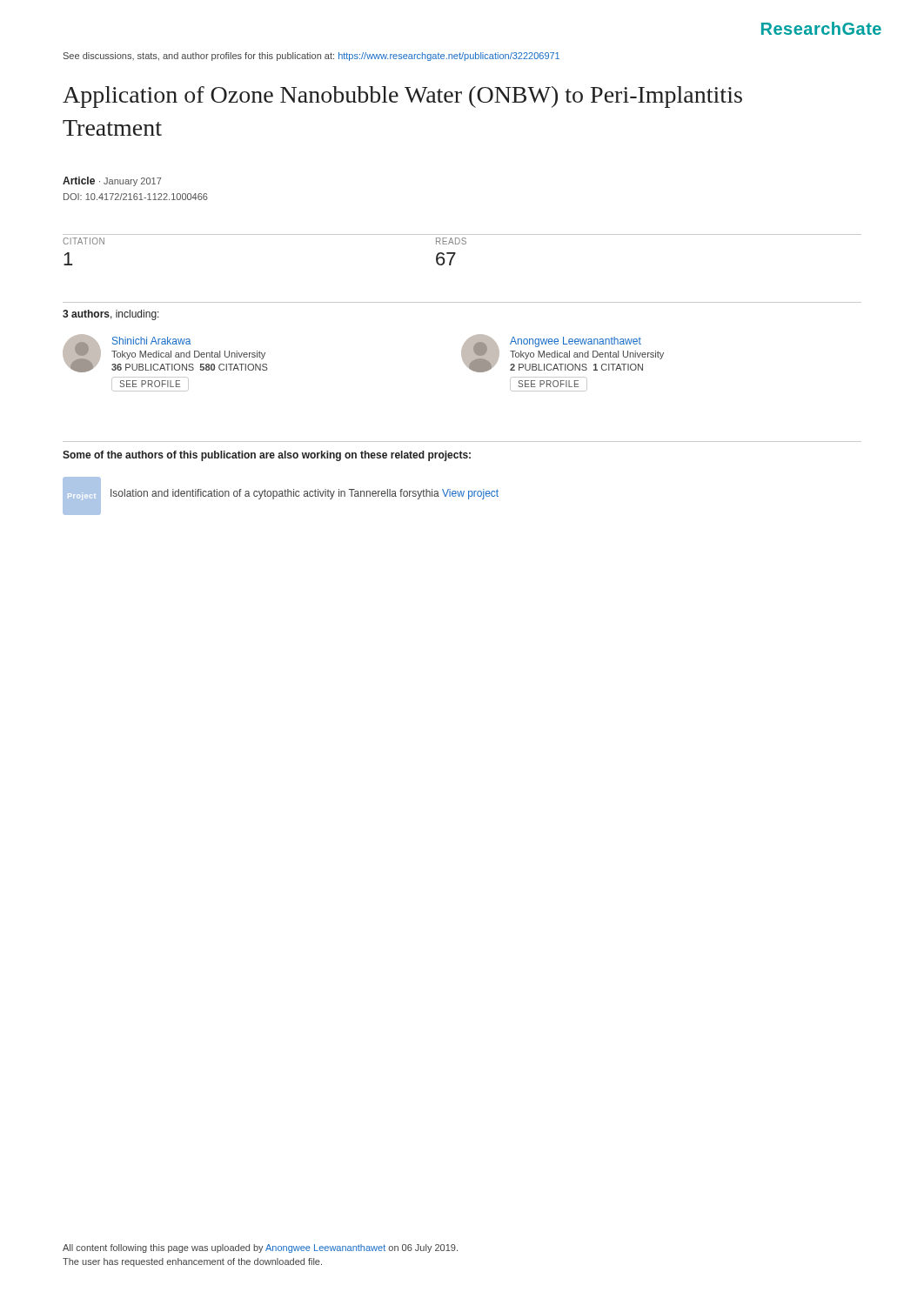Image resolution: width=924 pixels, height=1305 pixels.
Task: Find the text block containing "Some of the authors of"
Action: [267, 455]
